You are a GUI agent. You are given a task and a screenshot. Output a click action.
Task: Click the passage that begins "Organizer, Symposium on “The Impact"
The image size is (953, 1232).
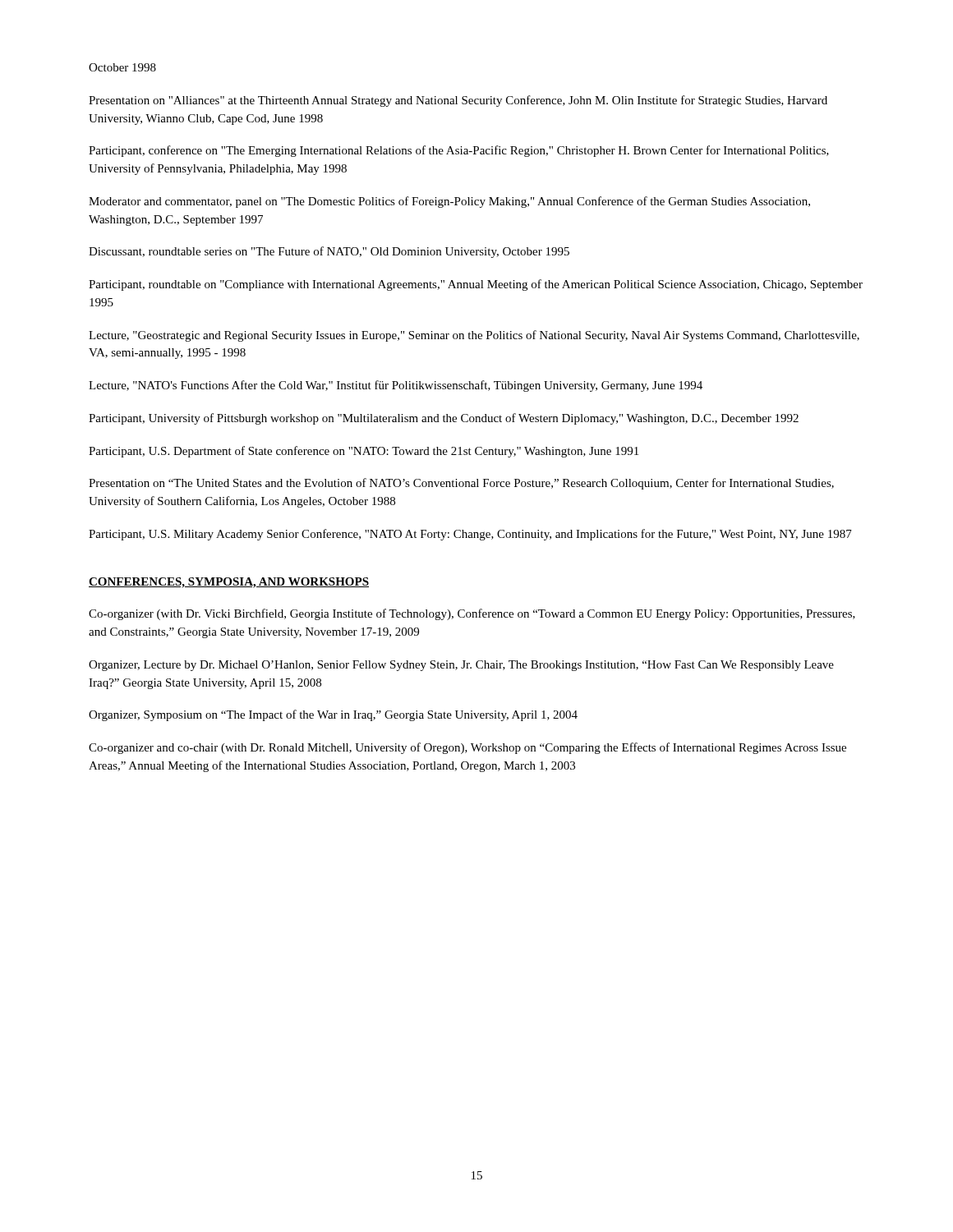[x=333, y=715]
